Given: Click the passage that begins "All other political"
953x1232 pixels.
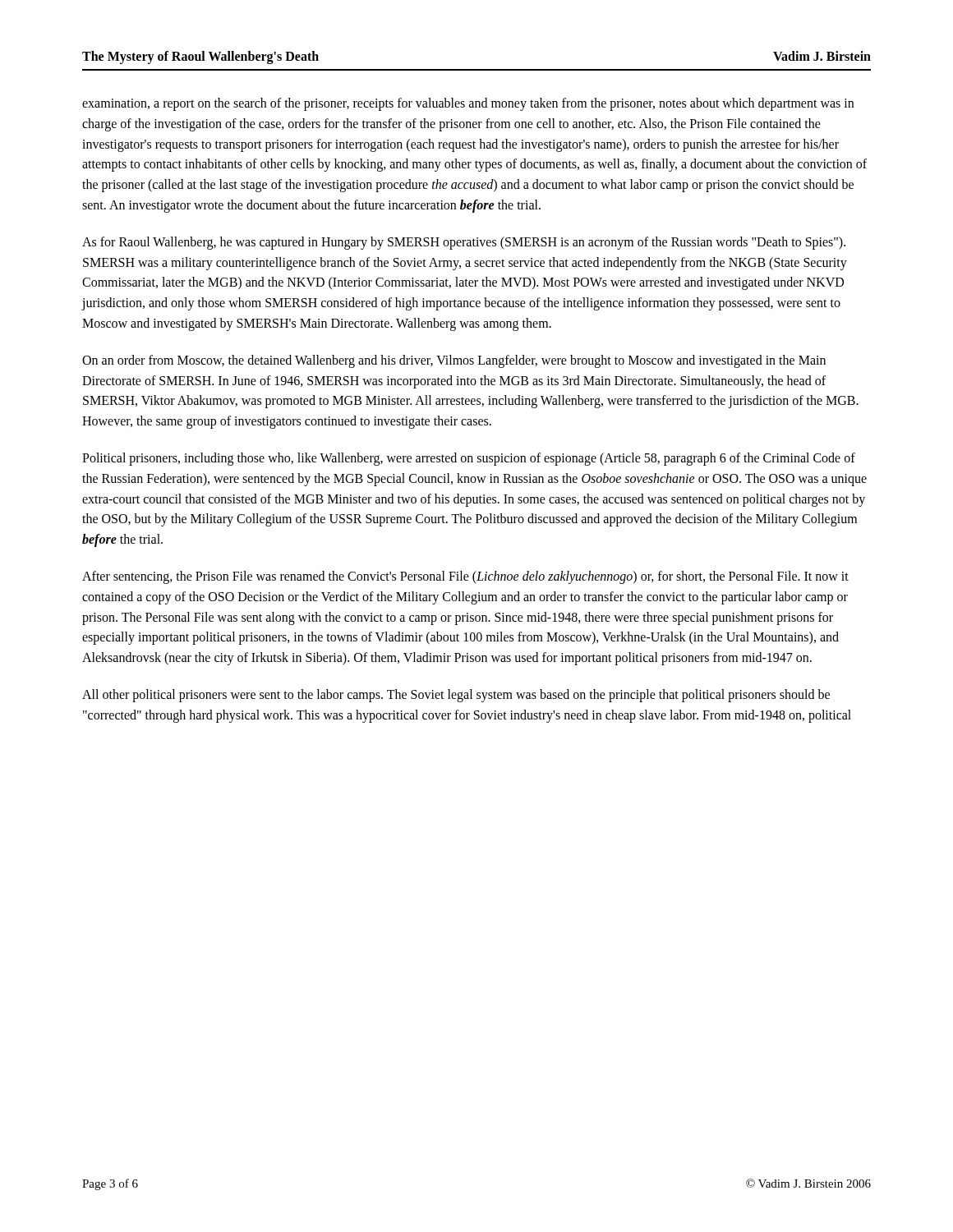Looking at the screenshot, I should (467, 705).
